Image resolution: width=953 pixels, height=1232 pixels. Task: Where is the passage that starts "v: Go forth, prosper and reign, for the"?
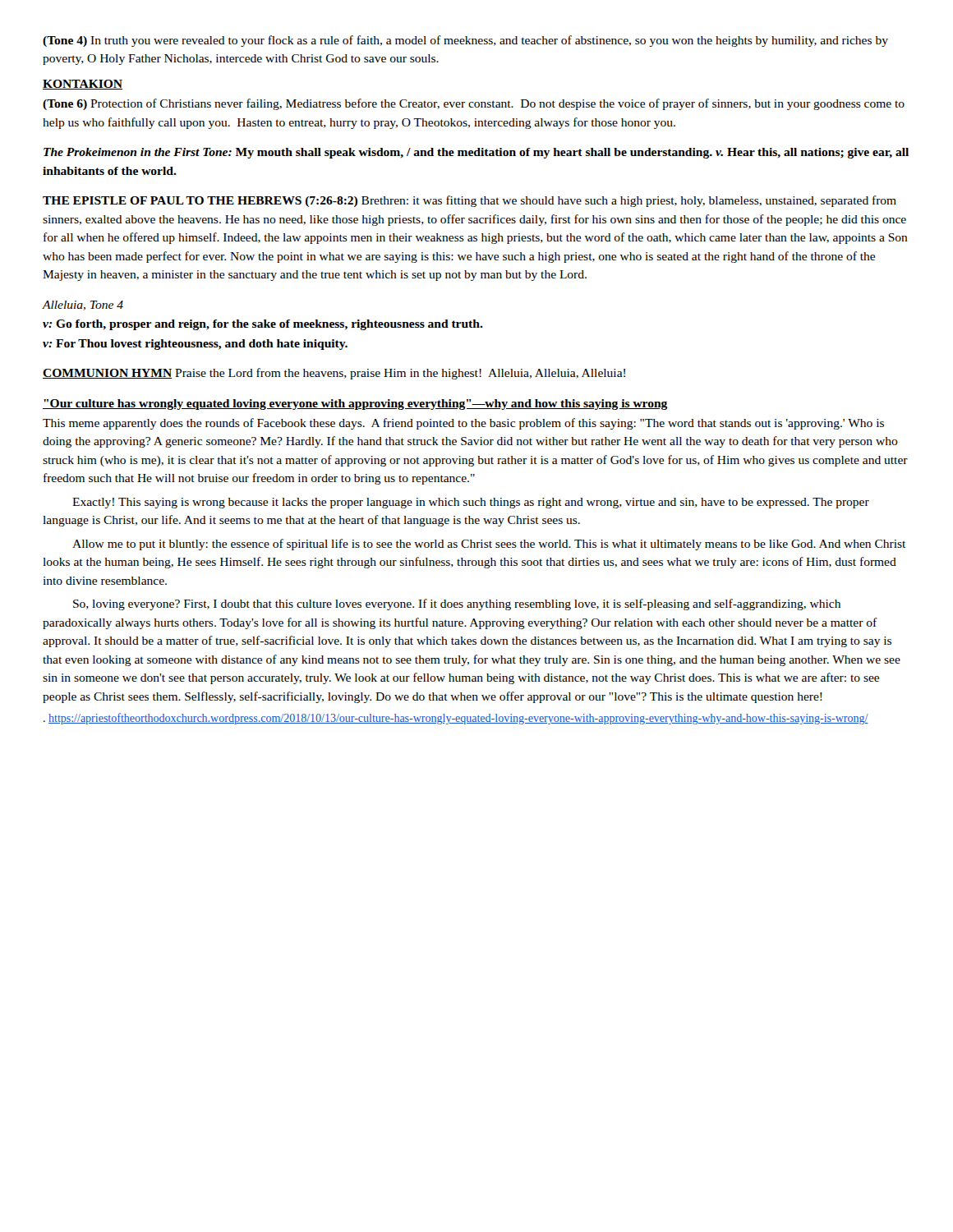(x=263, y=323)
